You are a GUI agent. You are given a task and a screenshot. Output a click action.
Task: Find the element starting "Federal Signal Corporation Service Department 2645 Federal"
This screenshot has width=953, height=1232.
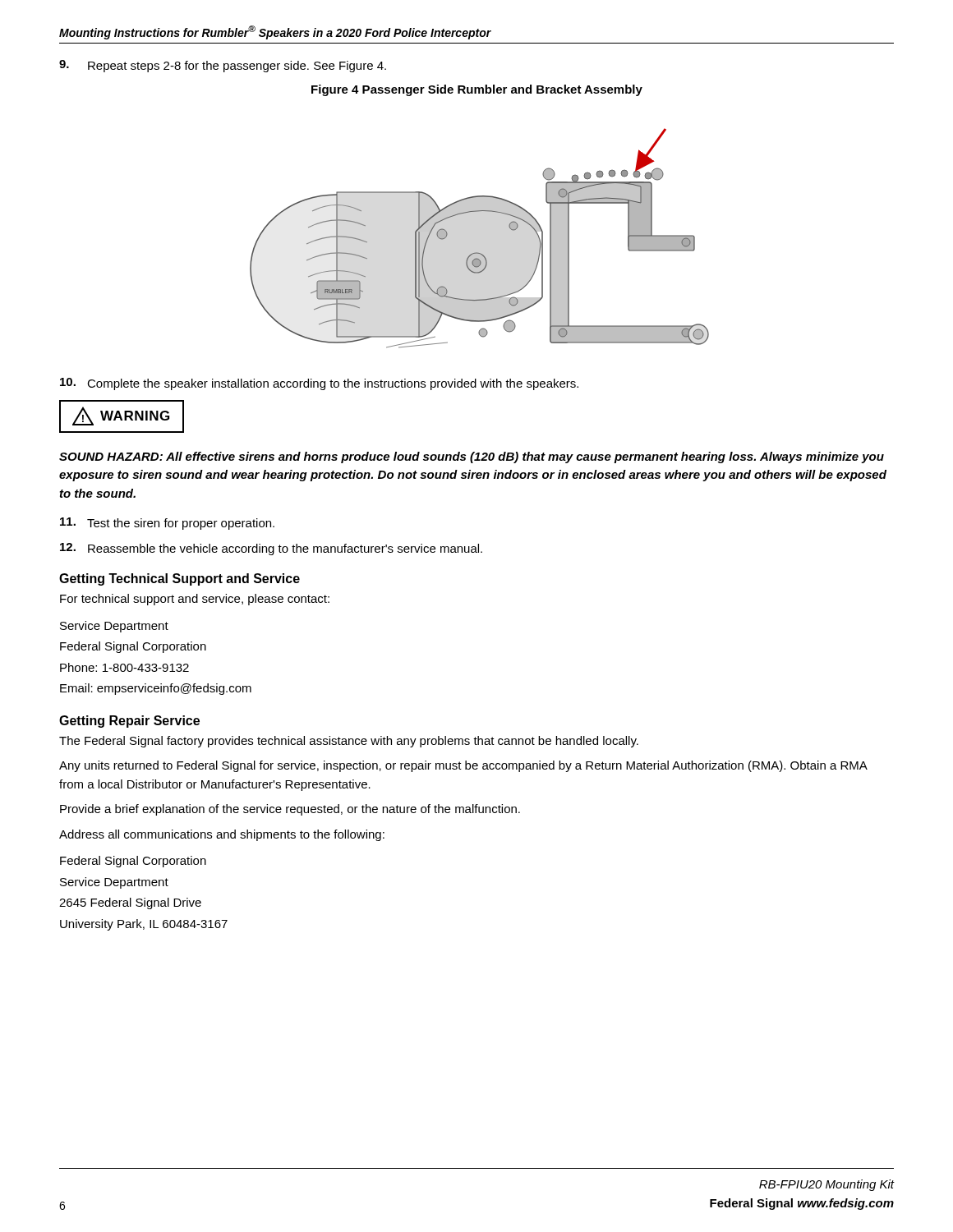point(144,892)
